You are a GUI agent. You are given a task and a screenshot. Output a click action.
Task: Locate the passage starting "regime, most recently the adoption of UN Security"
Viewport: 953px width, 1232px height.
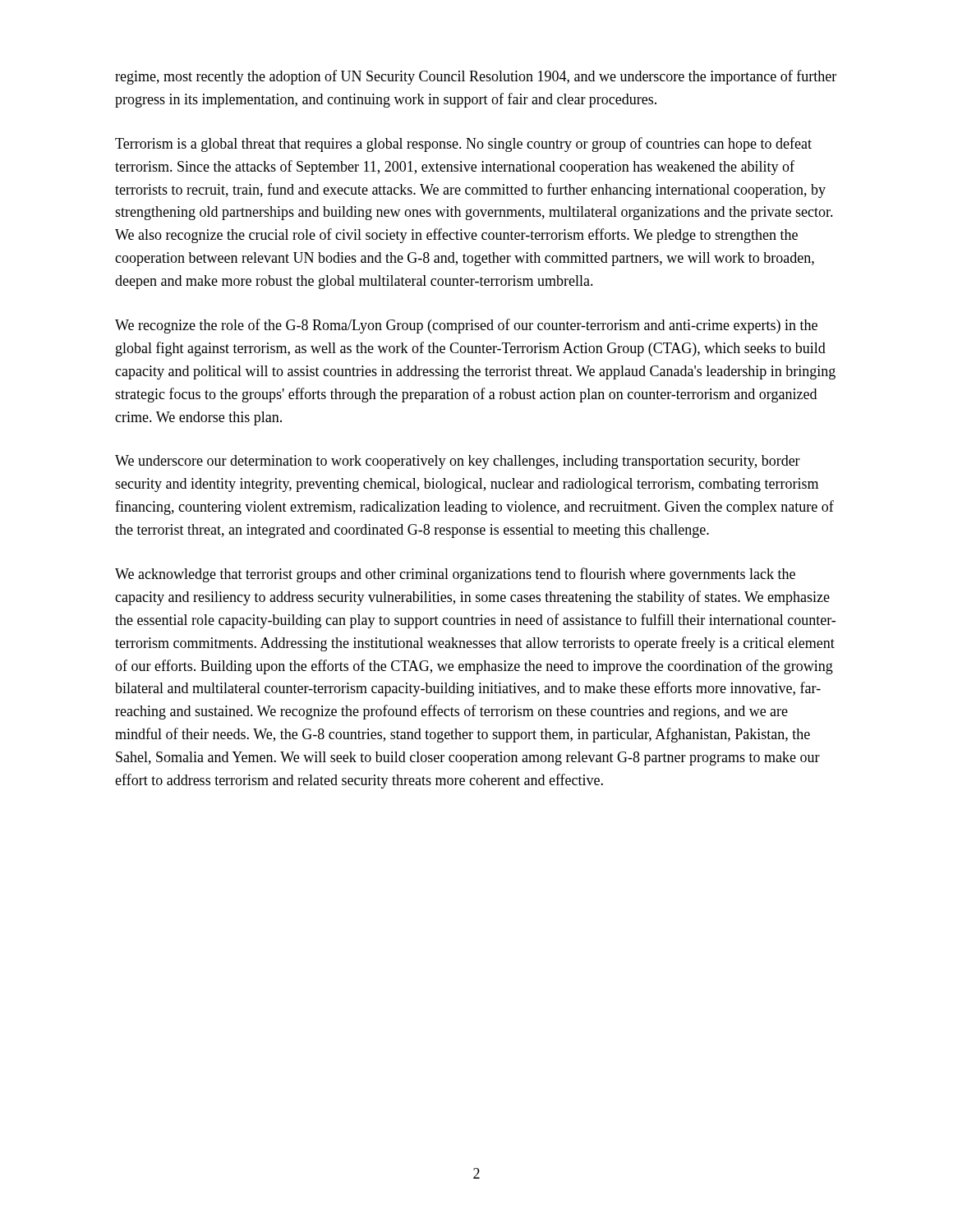coord(476,88)
